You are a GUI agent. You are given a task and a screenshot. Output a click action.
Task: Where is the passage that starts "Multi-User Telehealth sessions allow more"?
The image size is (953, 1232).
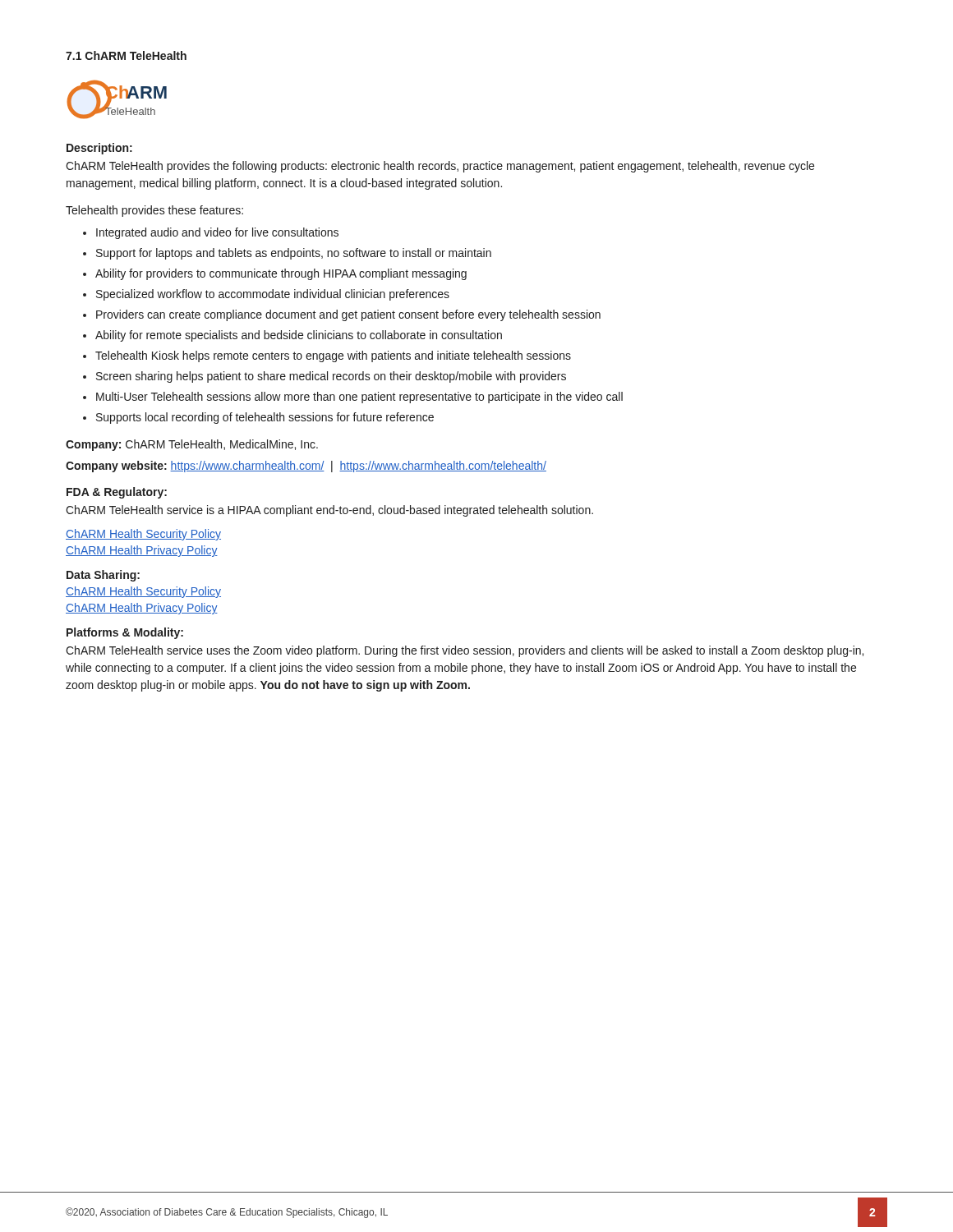point(359,397)
